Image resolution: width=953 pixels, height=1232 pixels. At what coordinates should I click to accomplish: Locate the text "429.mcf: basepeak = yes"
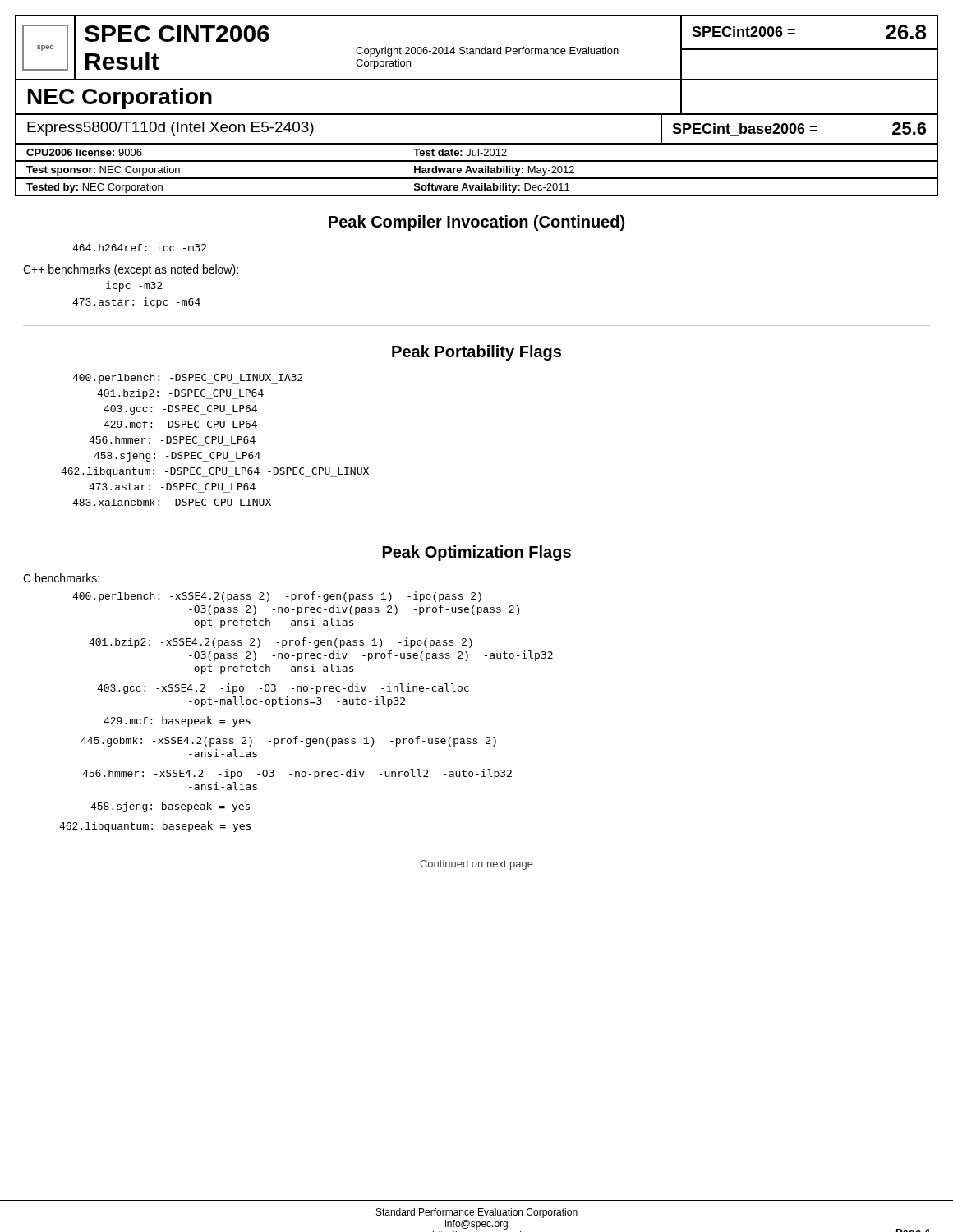pyautogui.click(x=177, y=721)
